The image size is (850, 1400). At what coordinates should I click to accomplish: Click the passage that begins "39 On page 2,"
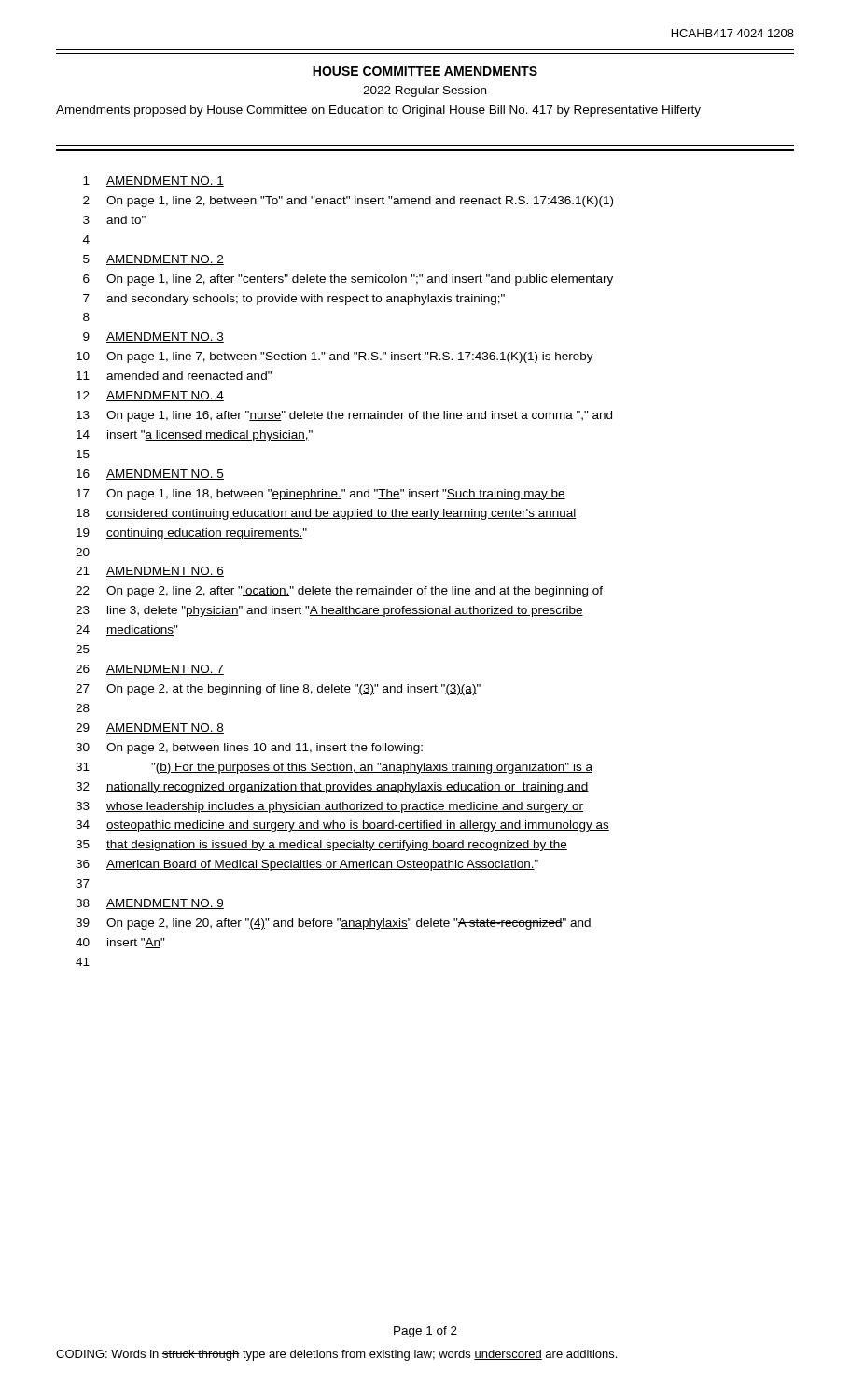pyautogui.click(x=425, y=924)
